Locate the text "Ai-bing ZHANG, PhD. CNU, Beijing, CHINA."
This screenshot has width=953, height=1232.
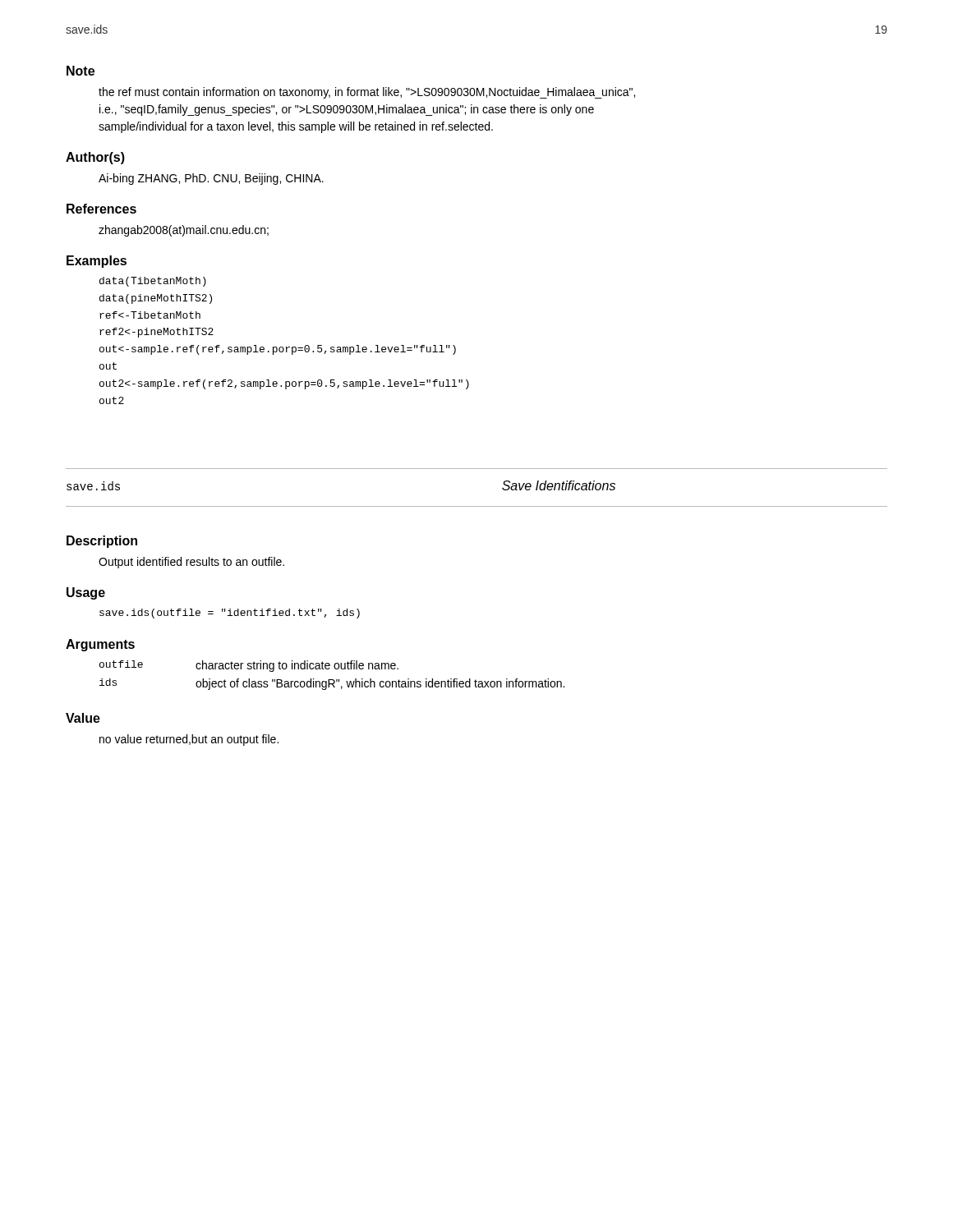point(211,178)
